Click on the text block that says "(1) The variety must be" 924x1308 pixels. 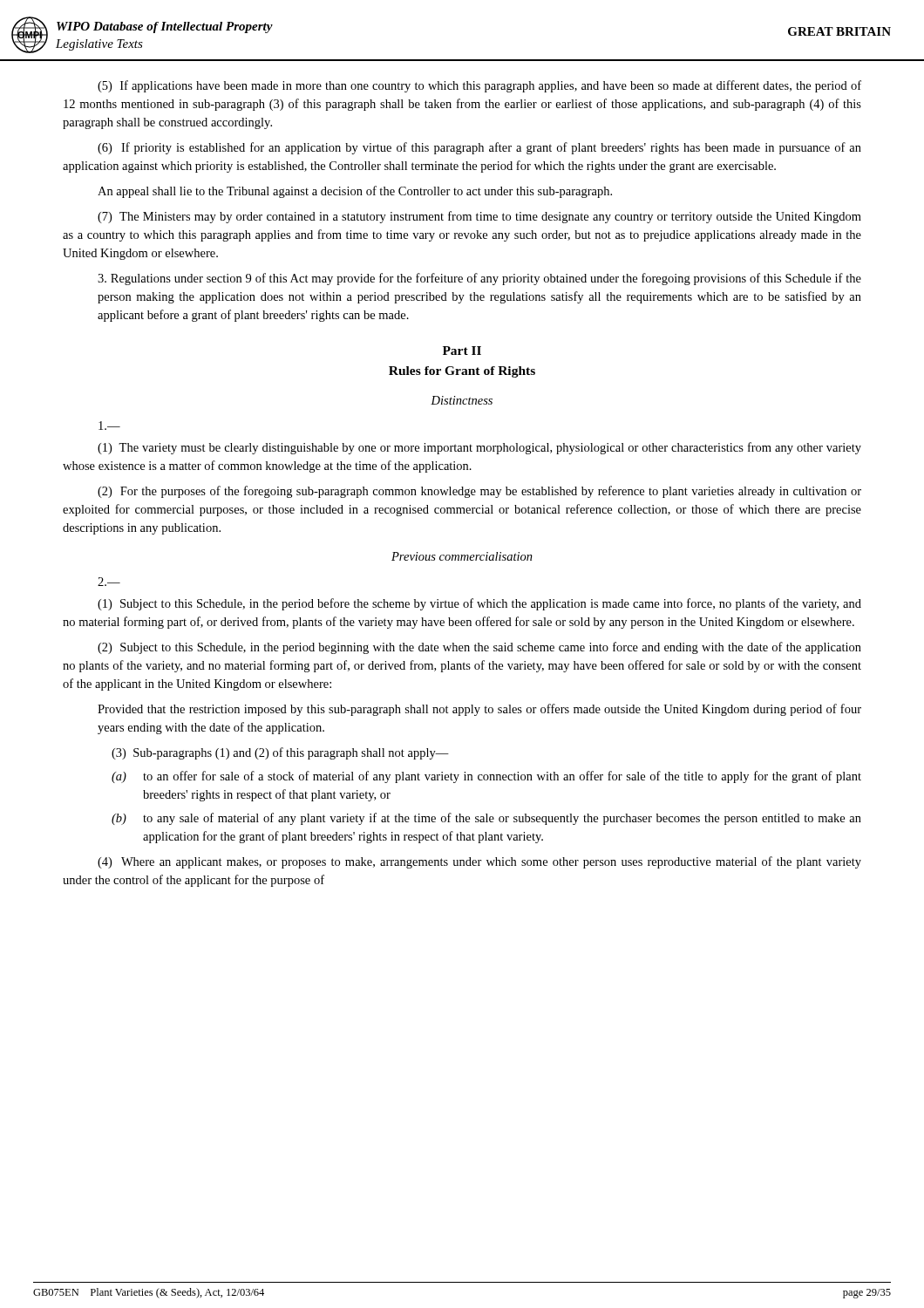(x=462, y=457)
